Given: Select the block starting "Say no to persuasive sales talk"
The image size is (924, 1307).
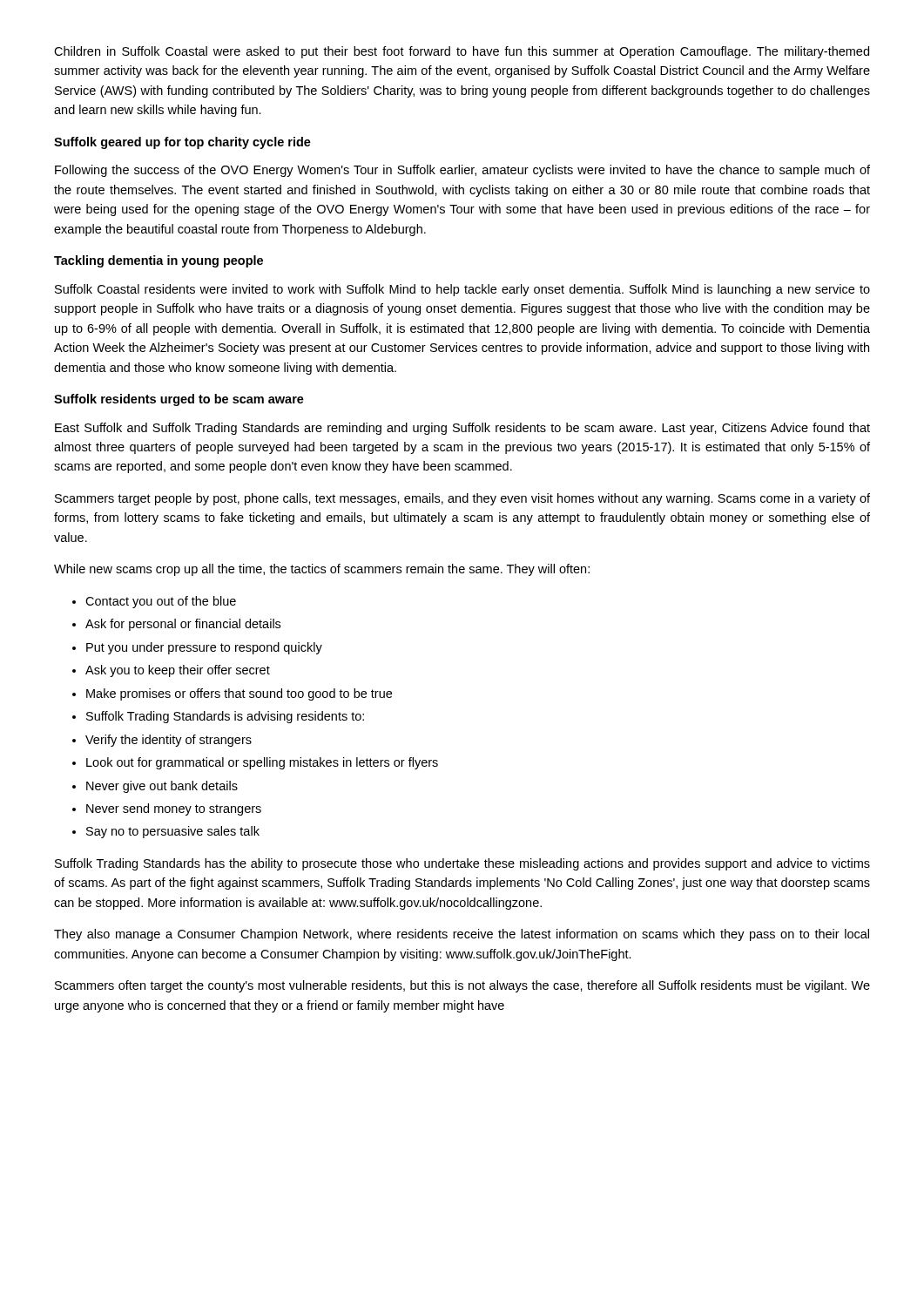Looking at the screenshot, I should point(173,832).
